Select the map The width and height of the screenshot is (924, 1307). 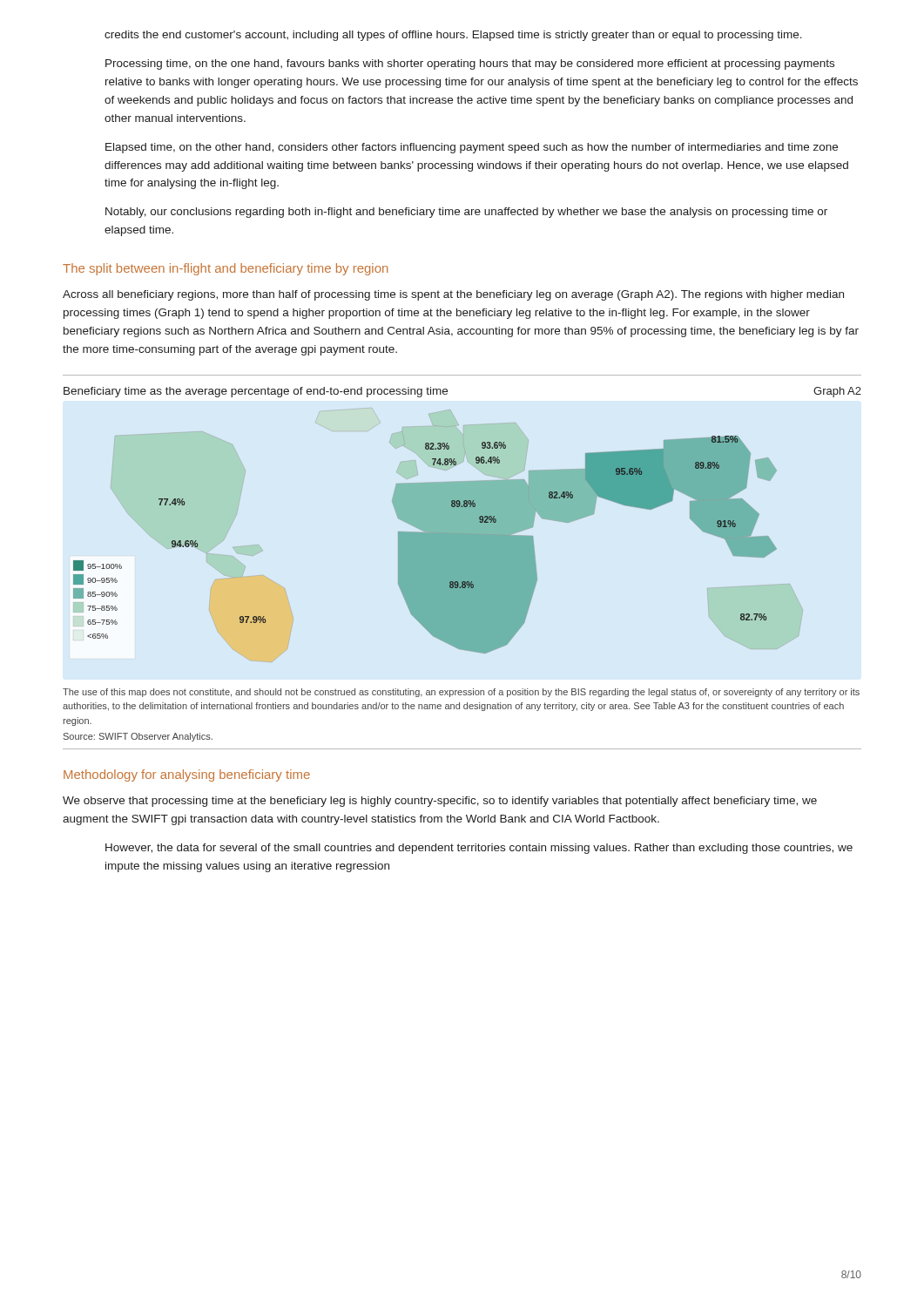[x=462, y=540]
